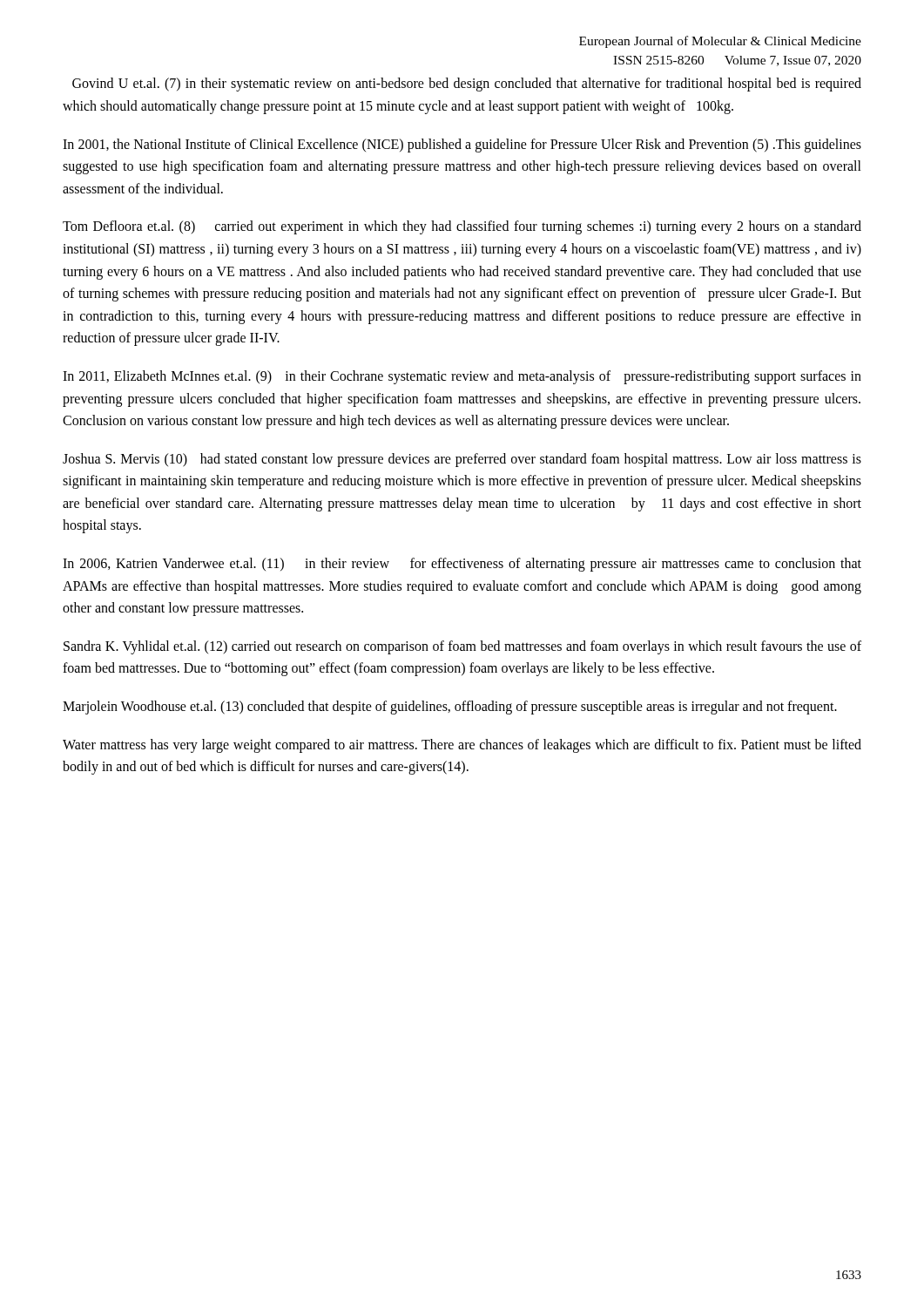Find the passage starting "Joshua S. Mervis (10) had stated"
Image resolution: width=924 pixels, height=1307 pixels.
point(462,492)
